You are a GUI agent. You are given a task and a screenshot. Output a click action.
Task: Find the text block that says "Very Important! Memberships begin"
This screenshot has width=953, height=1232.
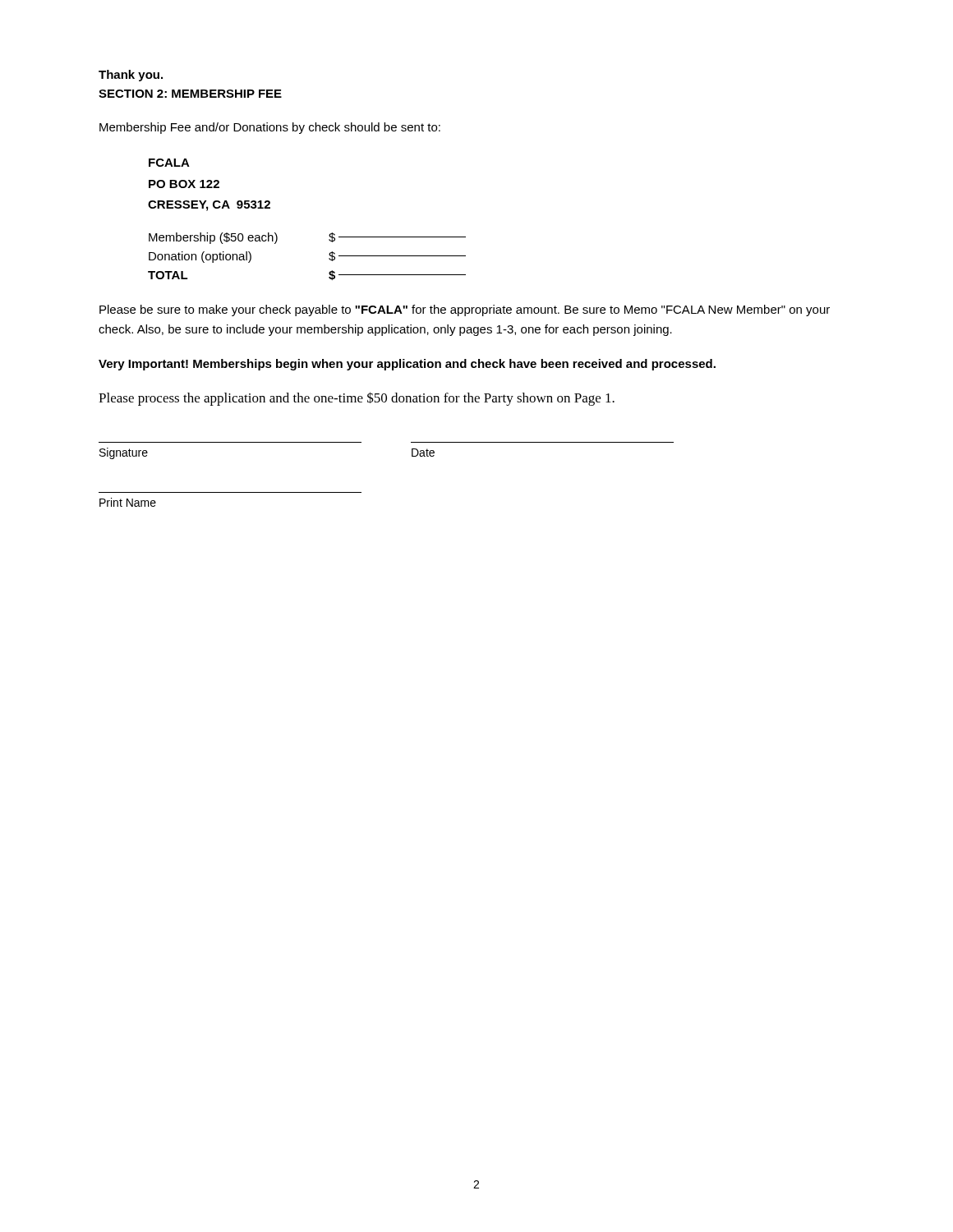pos(476,363)
